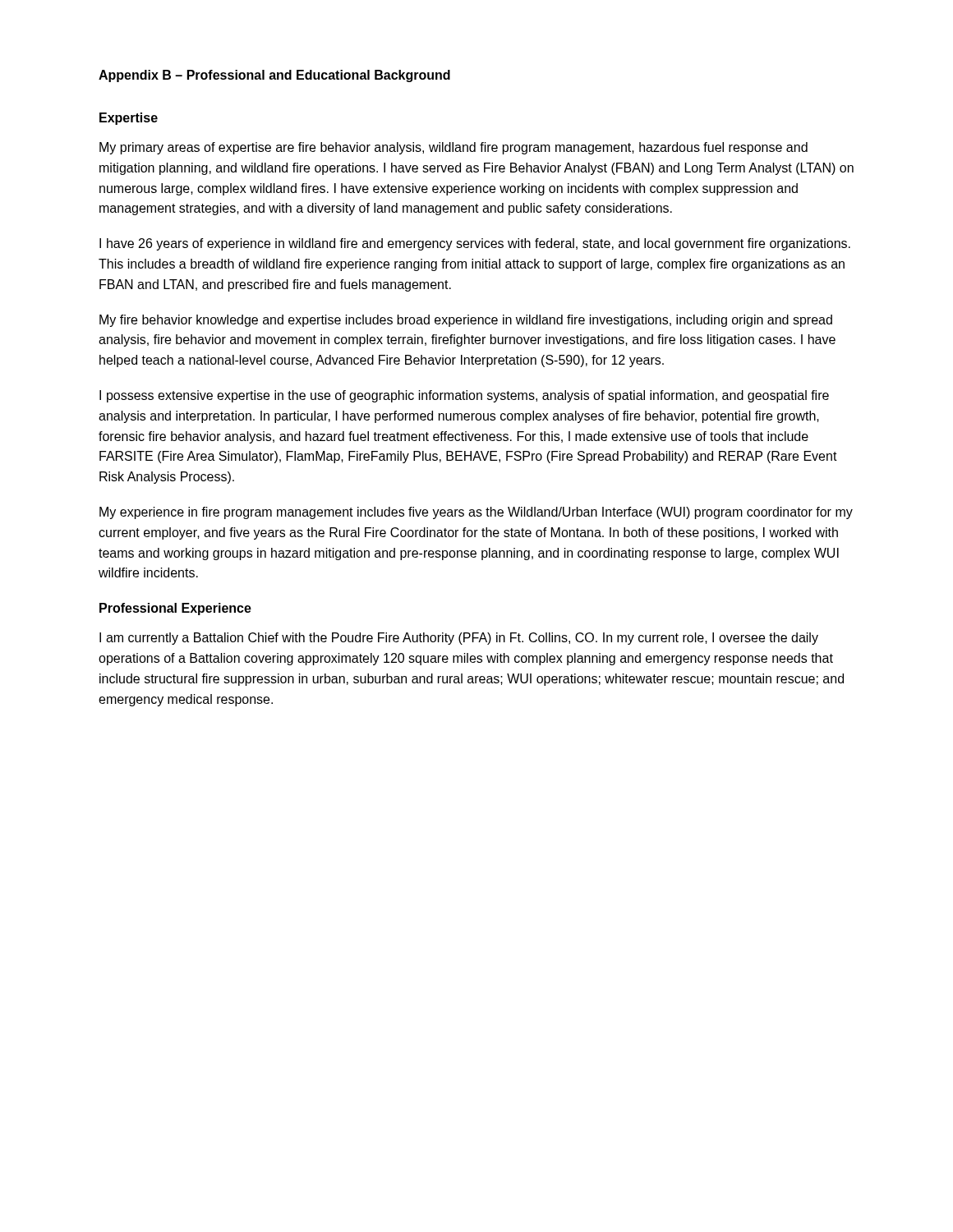This screenshot has height=1232, width=953.
Task: Point to the region starting "My primary areas of"
Action: [x=476, y=179]
